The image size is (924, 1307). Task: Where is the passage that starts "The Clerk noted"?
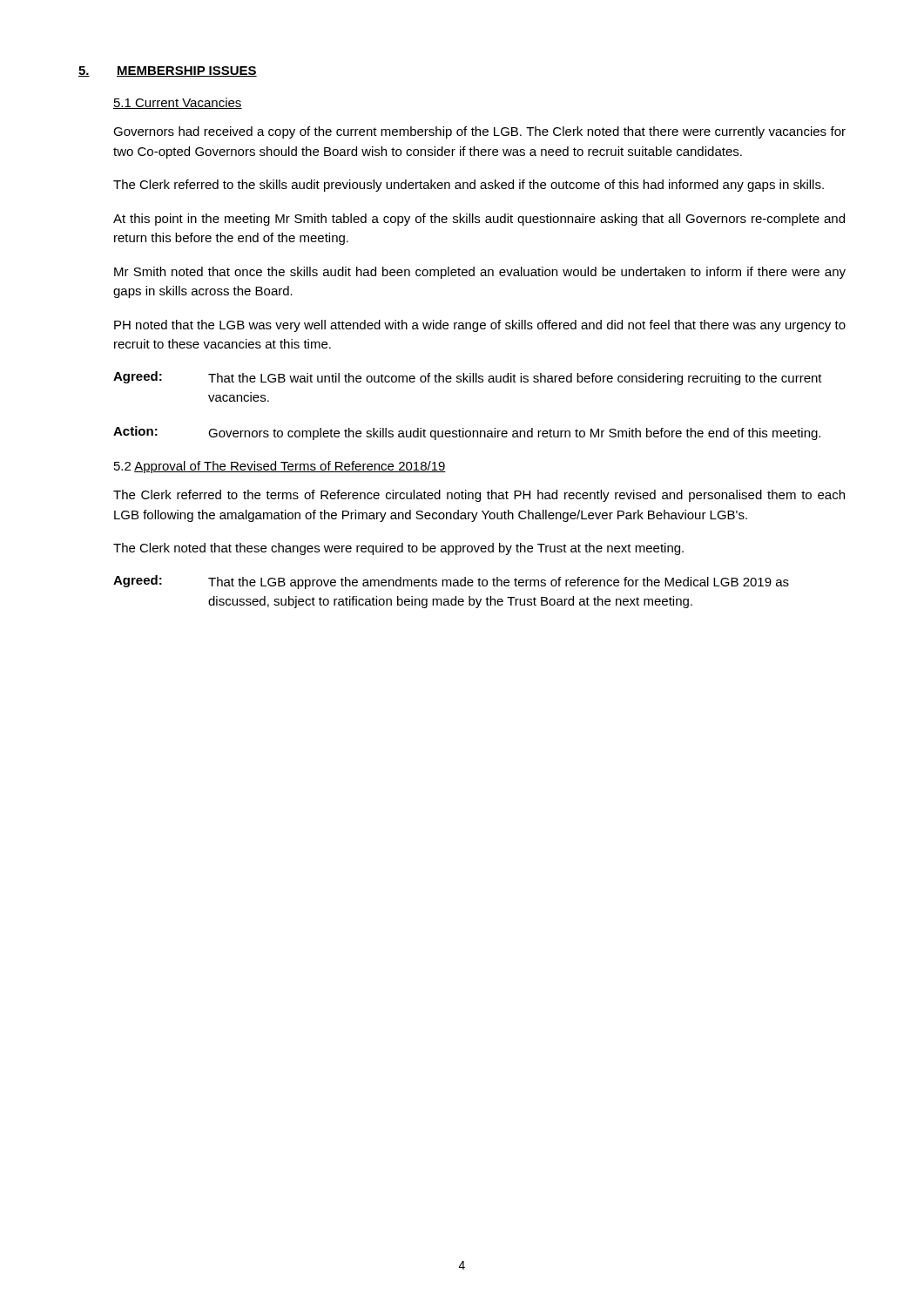click(399, 548)
